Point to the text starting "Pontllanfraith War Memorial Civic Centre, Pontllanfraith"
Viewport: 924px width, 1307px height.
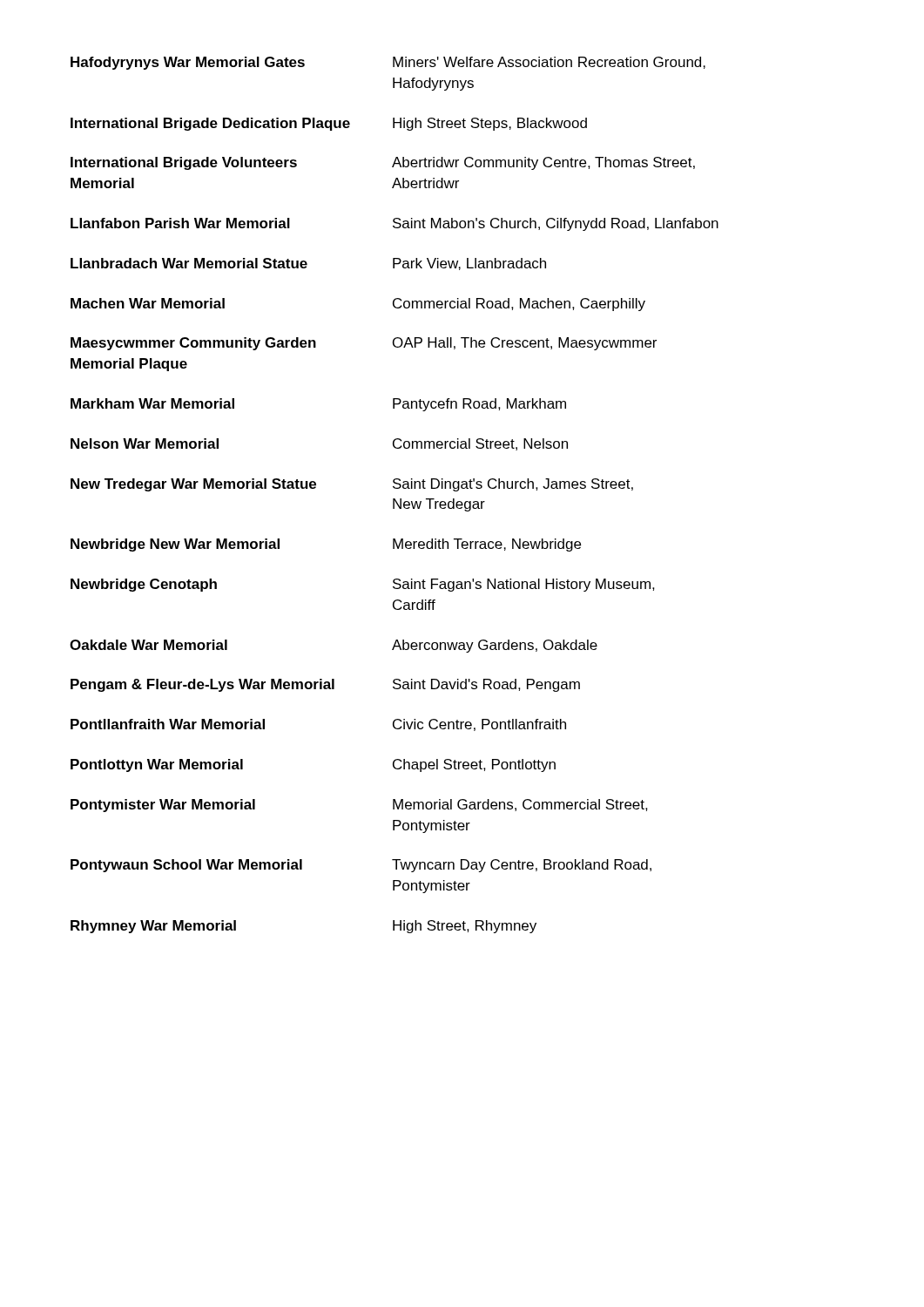click(x=462, y=725)
